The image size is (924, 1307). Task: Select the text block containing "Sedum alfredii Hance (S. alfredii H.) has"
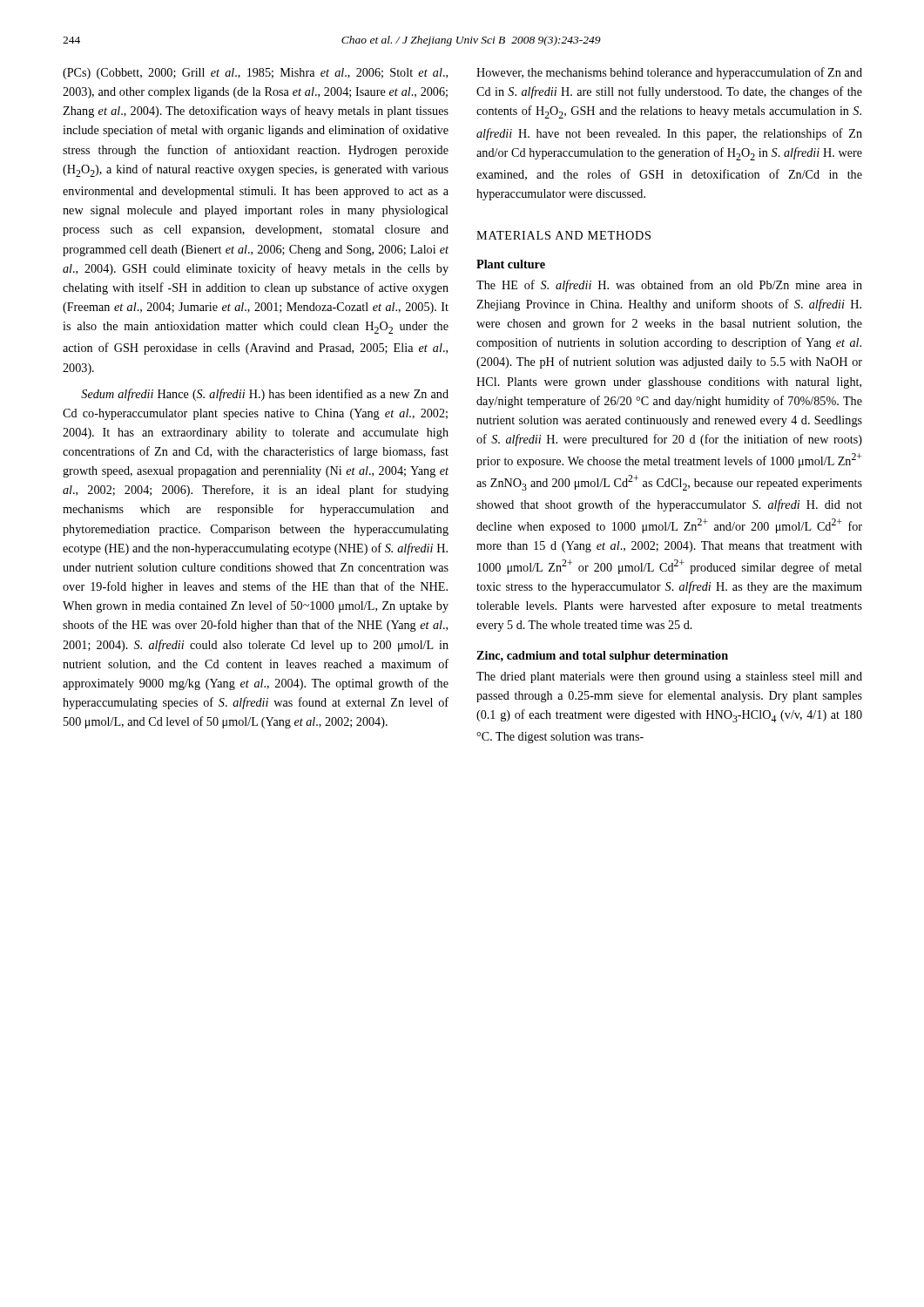pyautogui.click(x=256, y=558)
